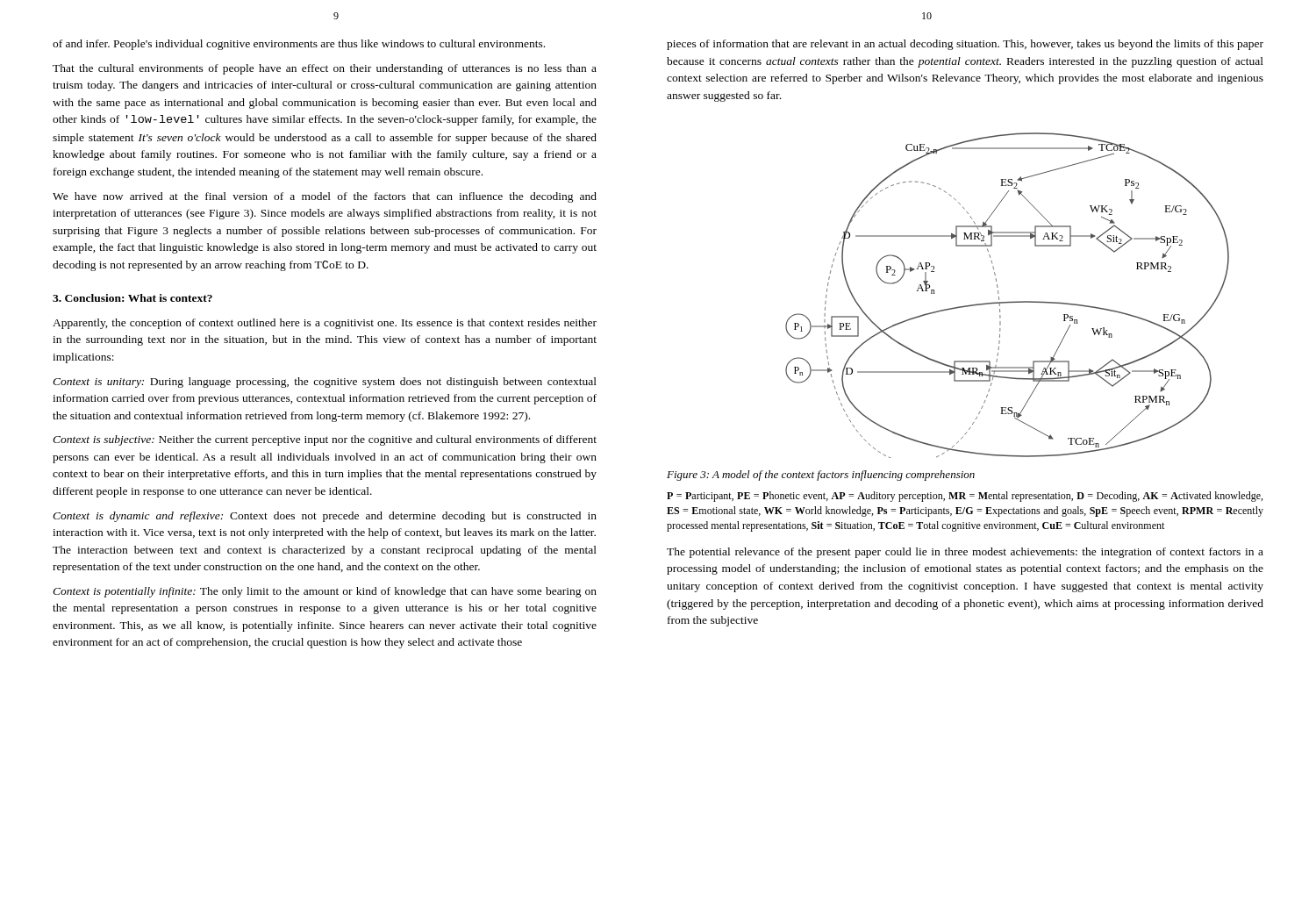Select the text block containing "P = Participant, PE ="

click(x=965, y=511)
